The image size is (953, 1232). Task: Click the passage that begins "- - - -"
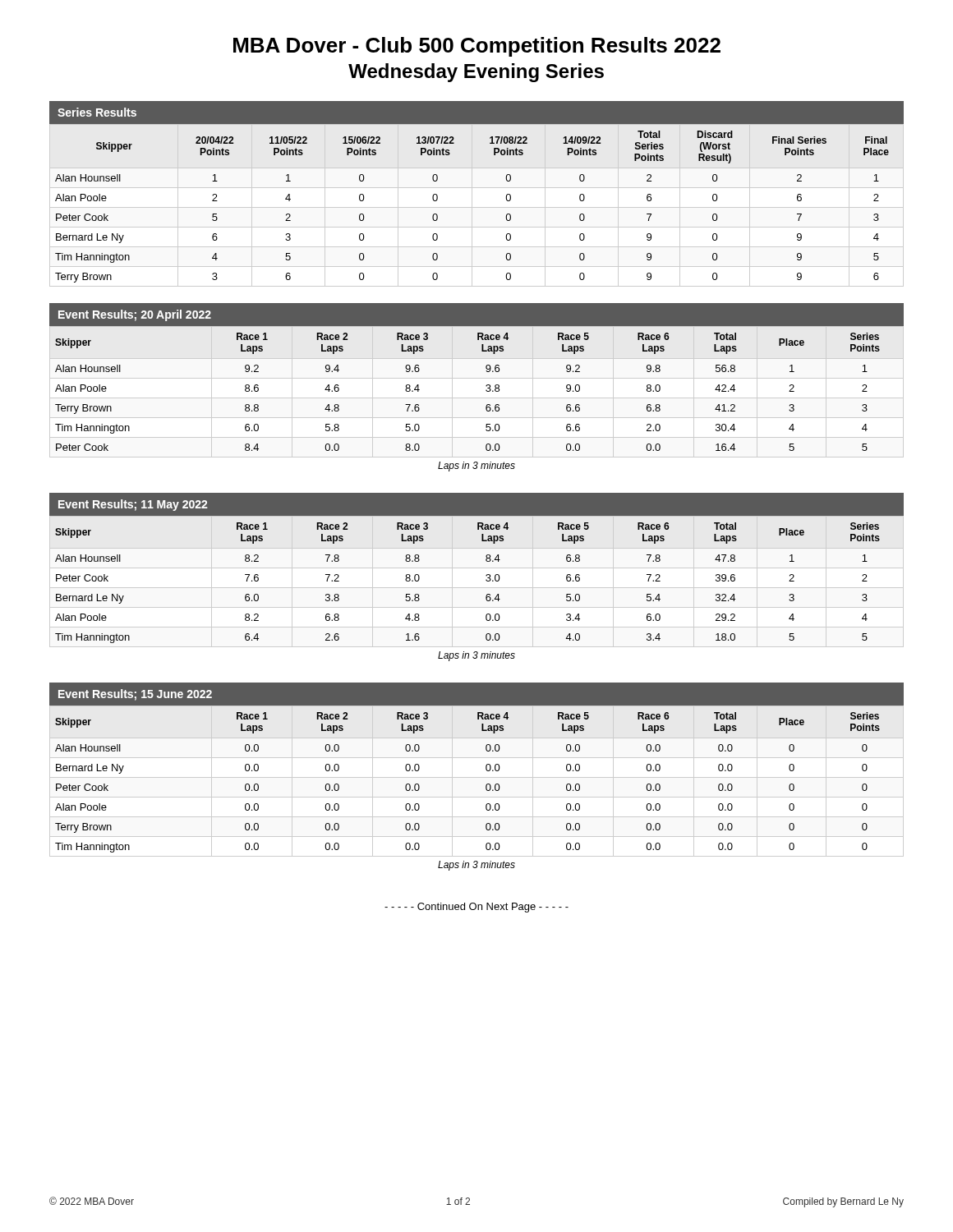(476, 906)
